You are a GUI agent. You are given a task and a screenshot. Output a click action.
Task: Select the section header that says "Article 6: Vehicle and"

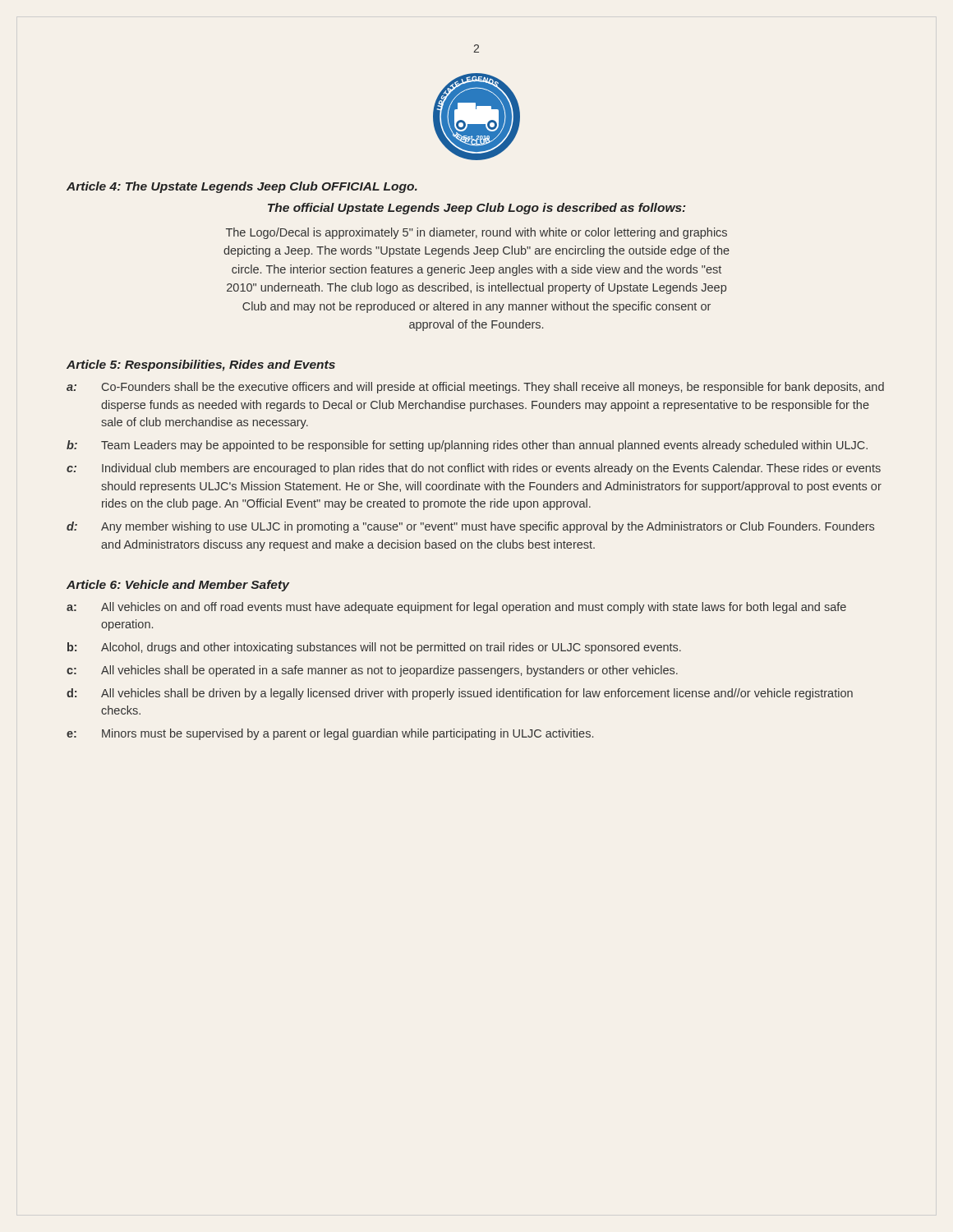[178, 584]
